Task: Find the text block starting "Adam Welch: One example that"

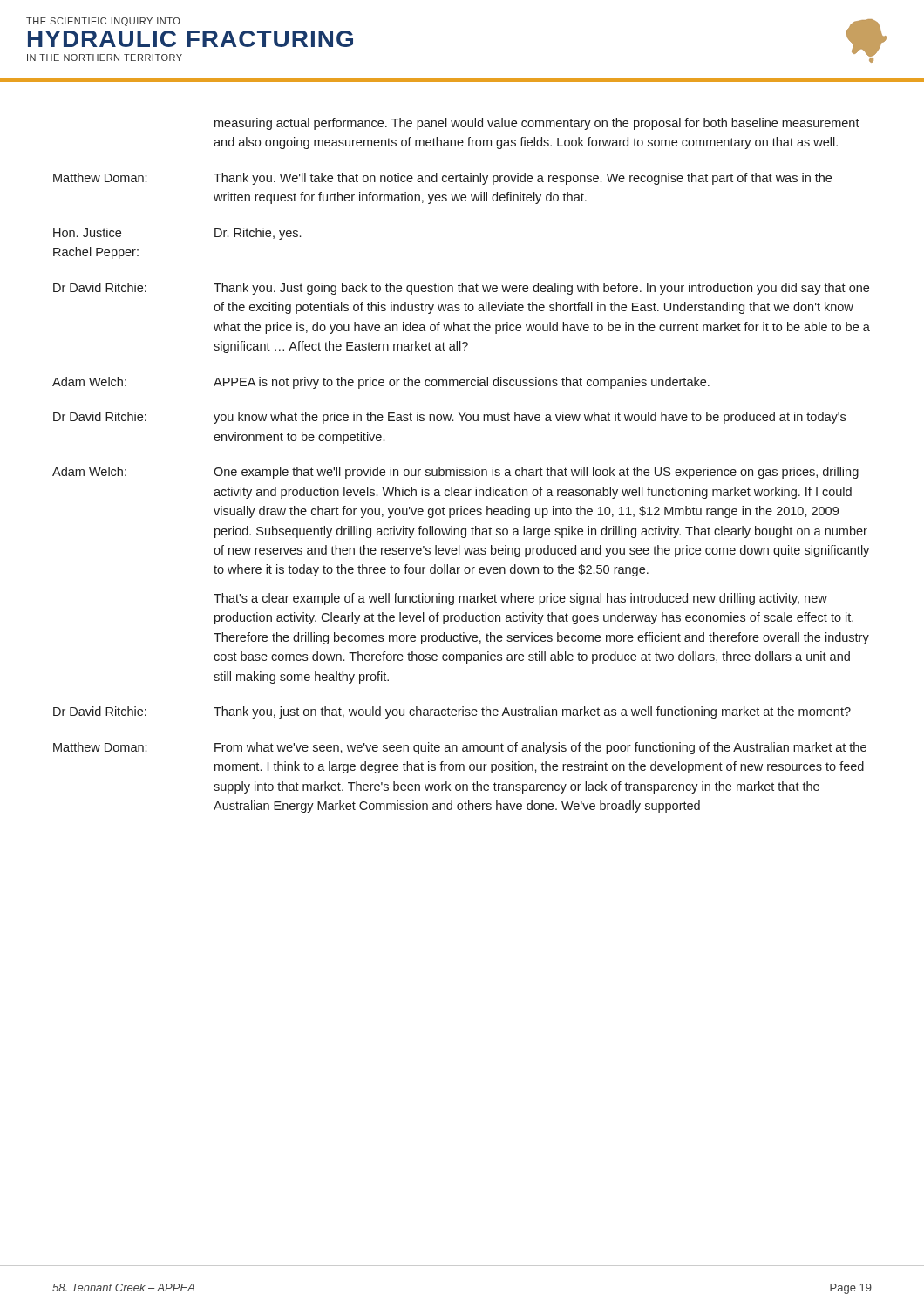Action: coord(462,574)
